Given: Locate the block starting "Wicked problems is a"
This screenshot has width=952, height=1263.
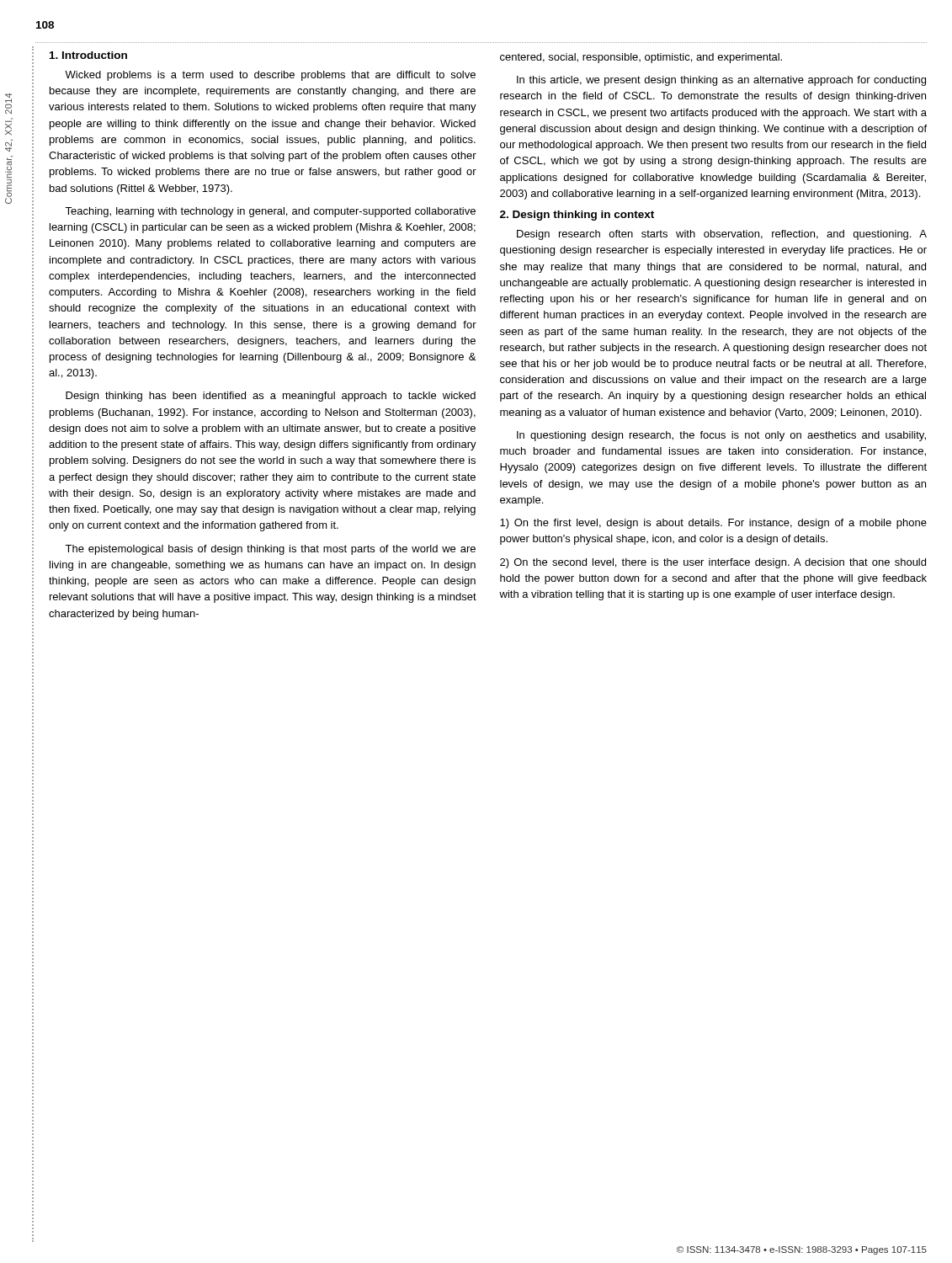Looking at the screenshot, I should pyautogui.click(x=262, y=344).
